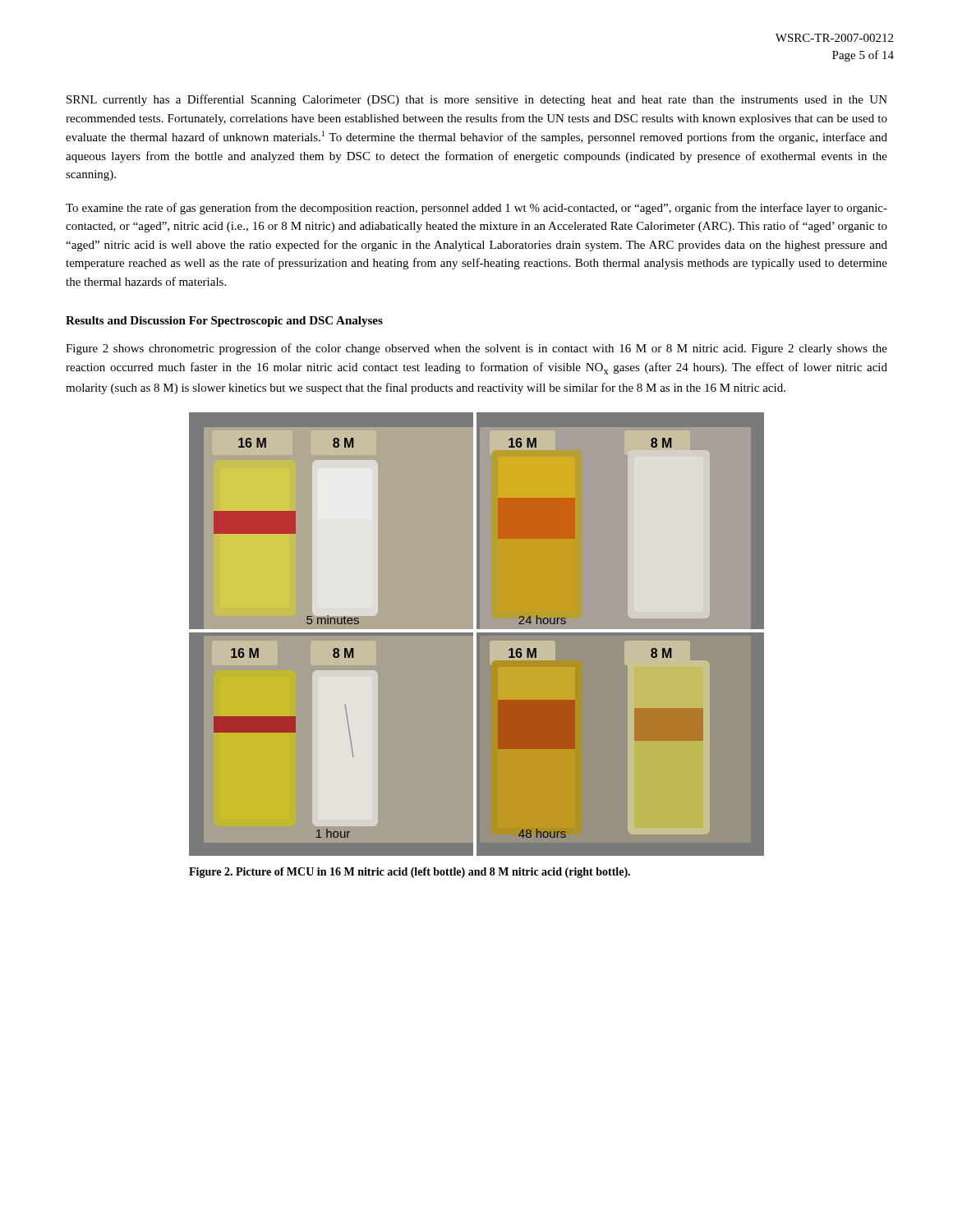This screenshot has height=1232, width=953.
Task: Locate the text block that says "Figure 2 shows chronometric"
Action: tap(476, 368)
